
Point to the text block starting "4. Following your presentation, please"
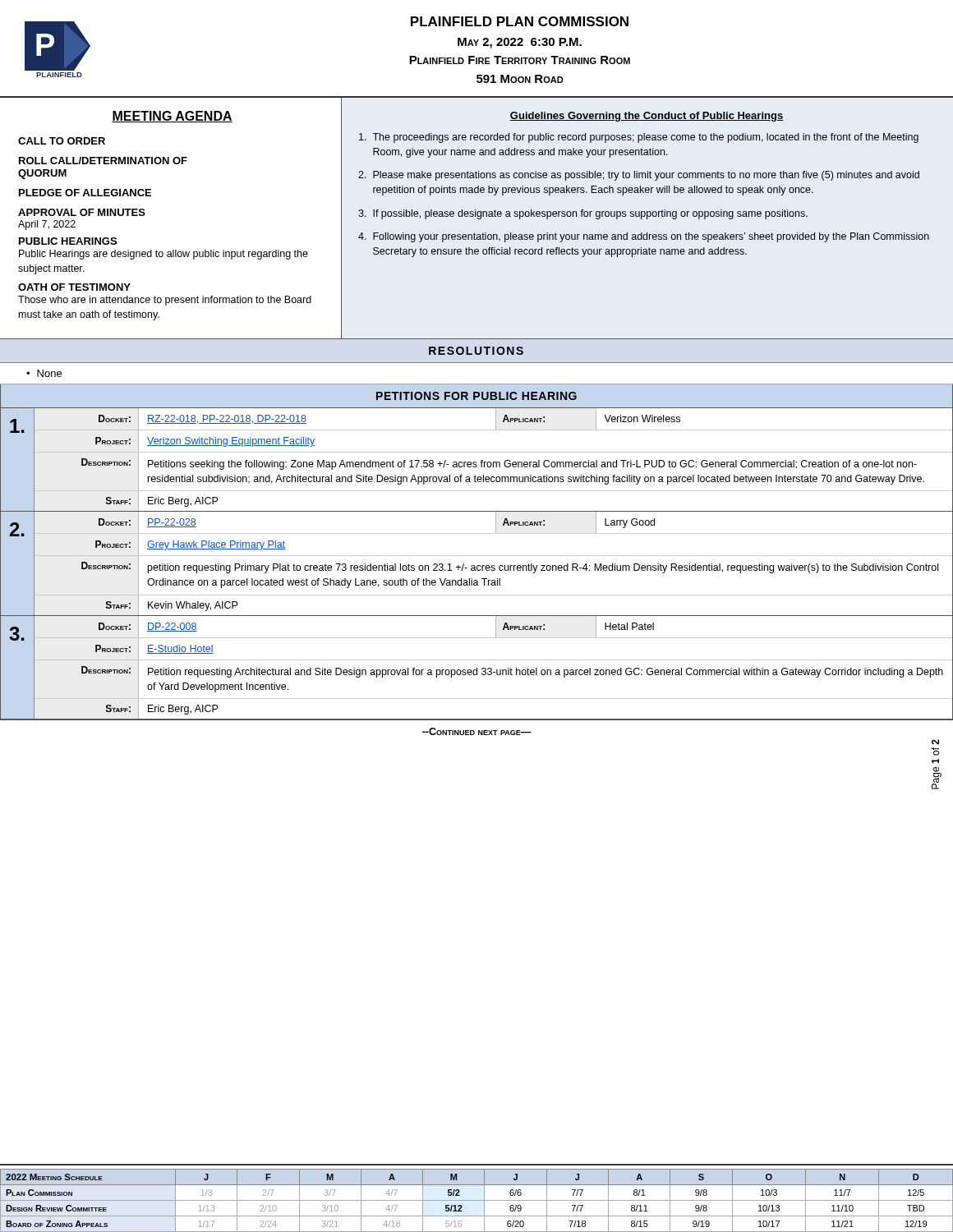click(647, 244)
